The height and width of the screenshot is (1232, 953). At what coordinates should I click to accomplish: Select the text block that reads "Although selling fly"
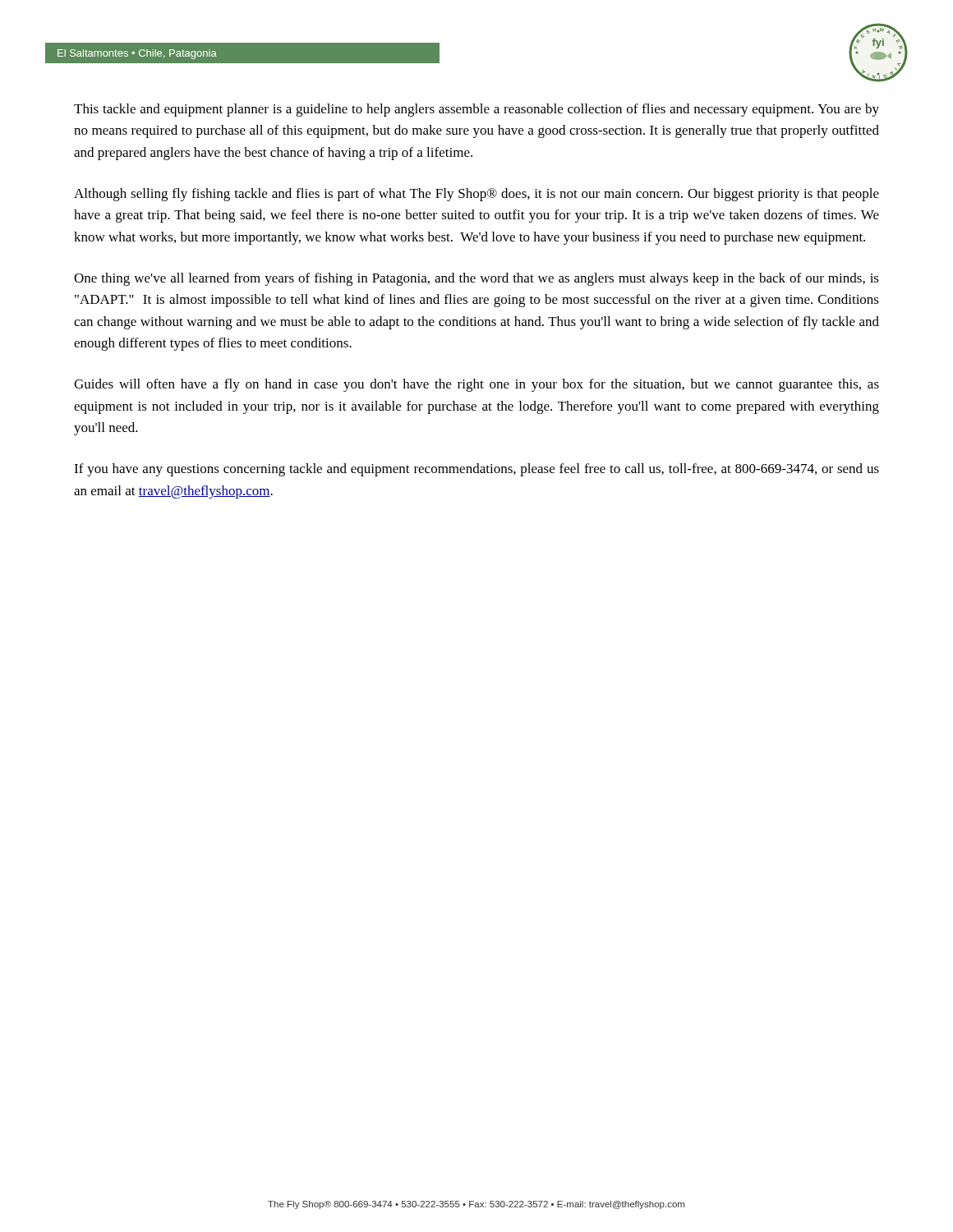tap(476, 215)
